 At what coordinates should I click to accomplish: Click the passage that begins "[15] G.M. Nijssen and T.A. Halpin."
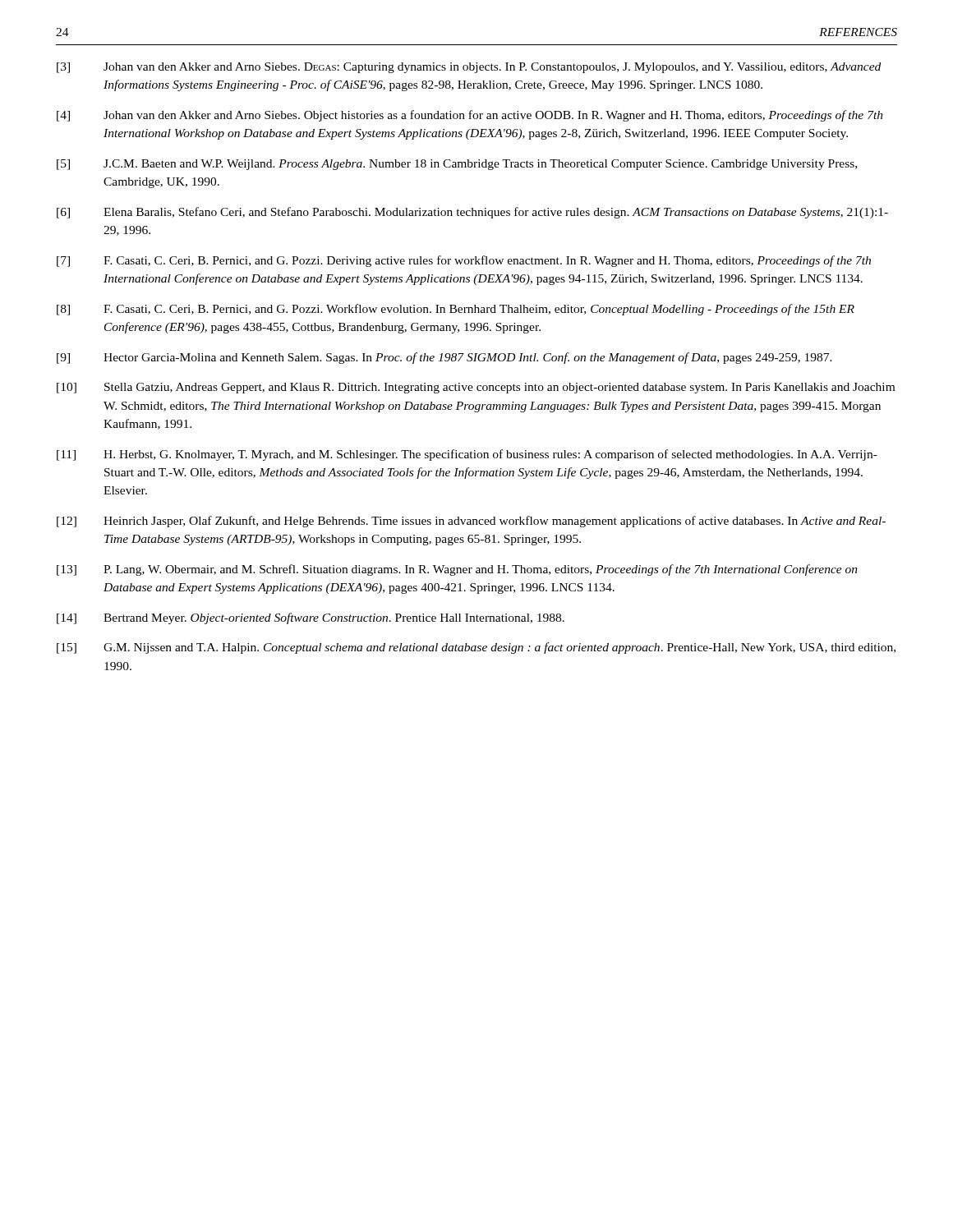pyautogui.click(x=476, y=657)
